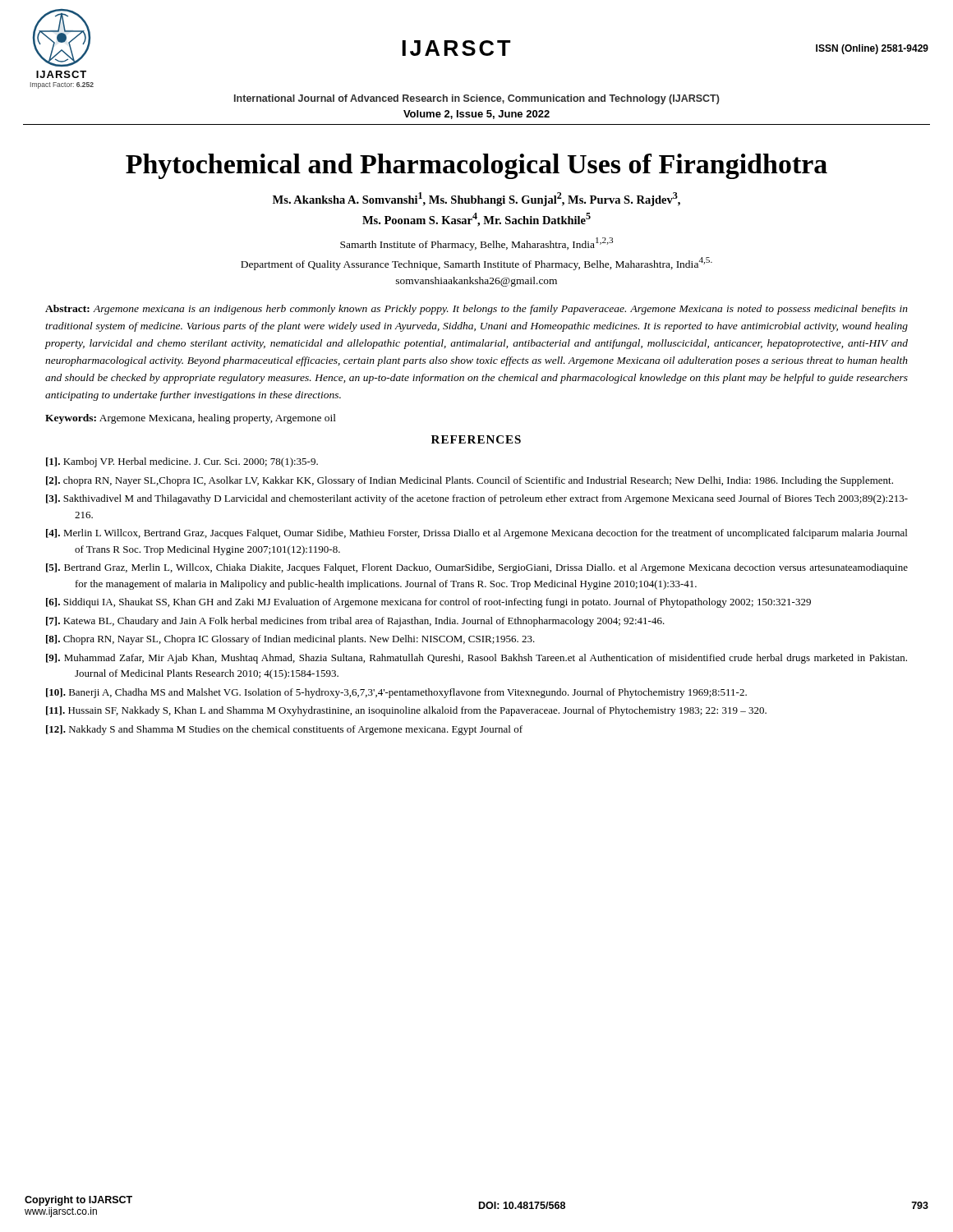Click the passage that begins "Abstract: Argemone mexicana is an indigenous herb"
953x1232 pixels.
(476, 351)
